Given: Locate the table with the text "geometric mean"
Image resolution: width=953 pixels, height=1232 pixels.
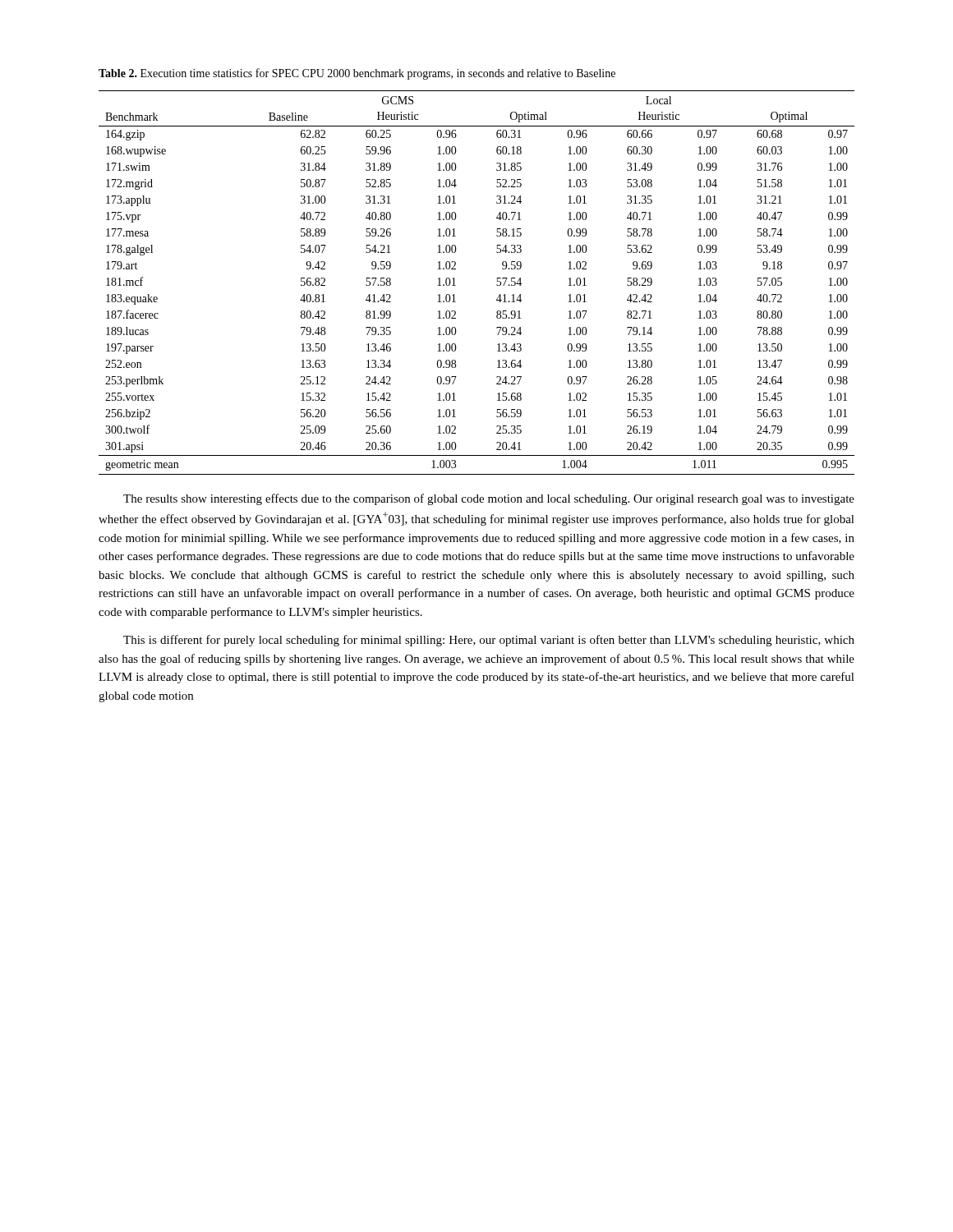Looking at the screenshot, I should pos(476,282).
